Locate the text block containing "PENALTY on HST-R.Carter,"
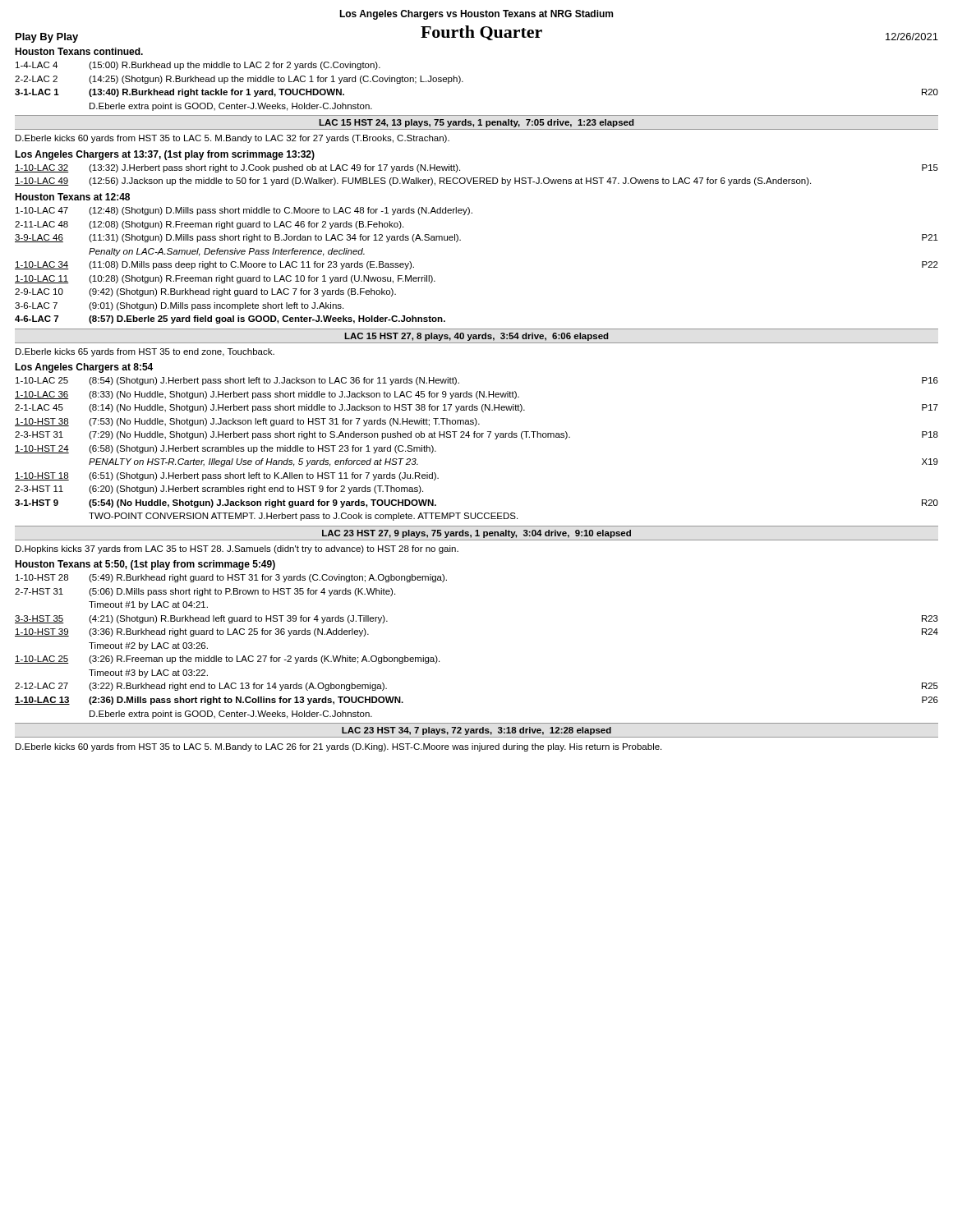The image size is (953, 1232). coord(259,462)
